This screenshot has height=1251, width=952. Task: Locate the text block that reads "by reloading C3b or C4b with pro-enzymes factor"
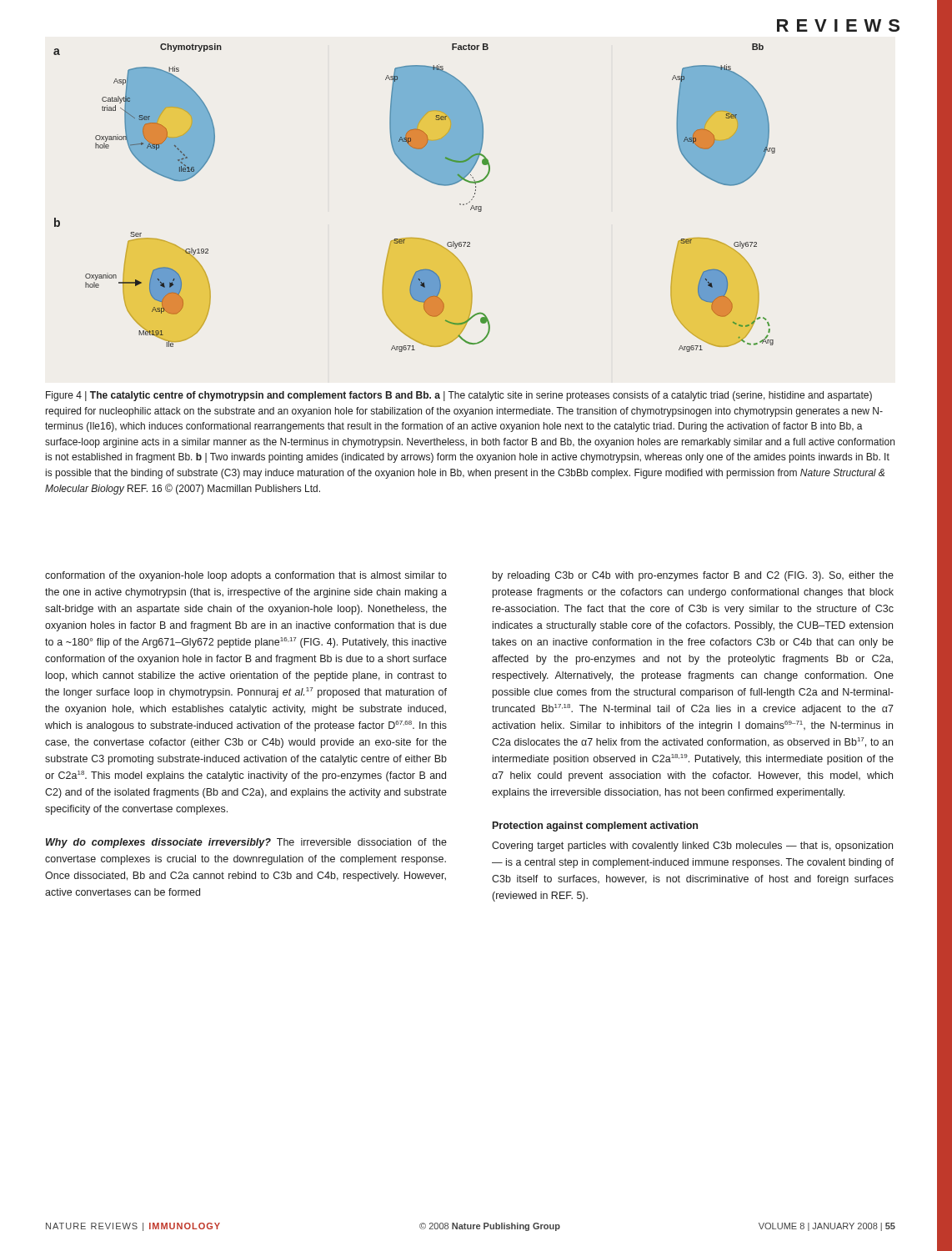[x=693, y=736]
